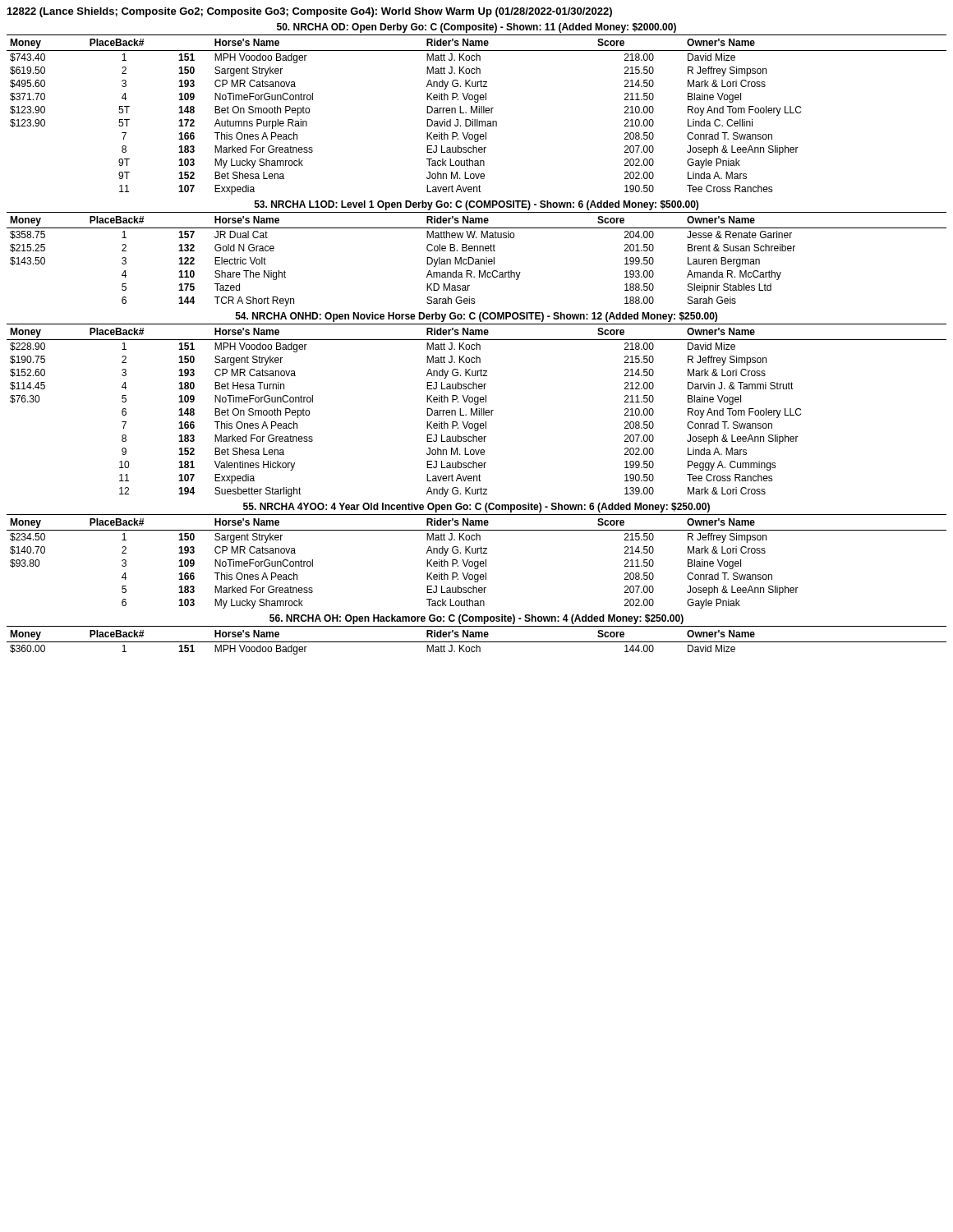This screenshot has height=1232, width=953.
Task: Select the section header containing "54. NRCHA ONHD: Open Novice Horse Derby"
Action: (476, 316)
